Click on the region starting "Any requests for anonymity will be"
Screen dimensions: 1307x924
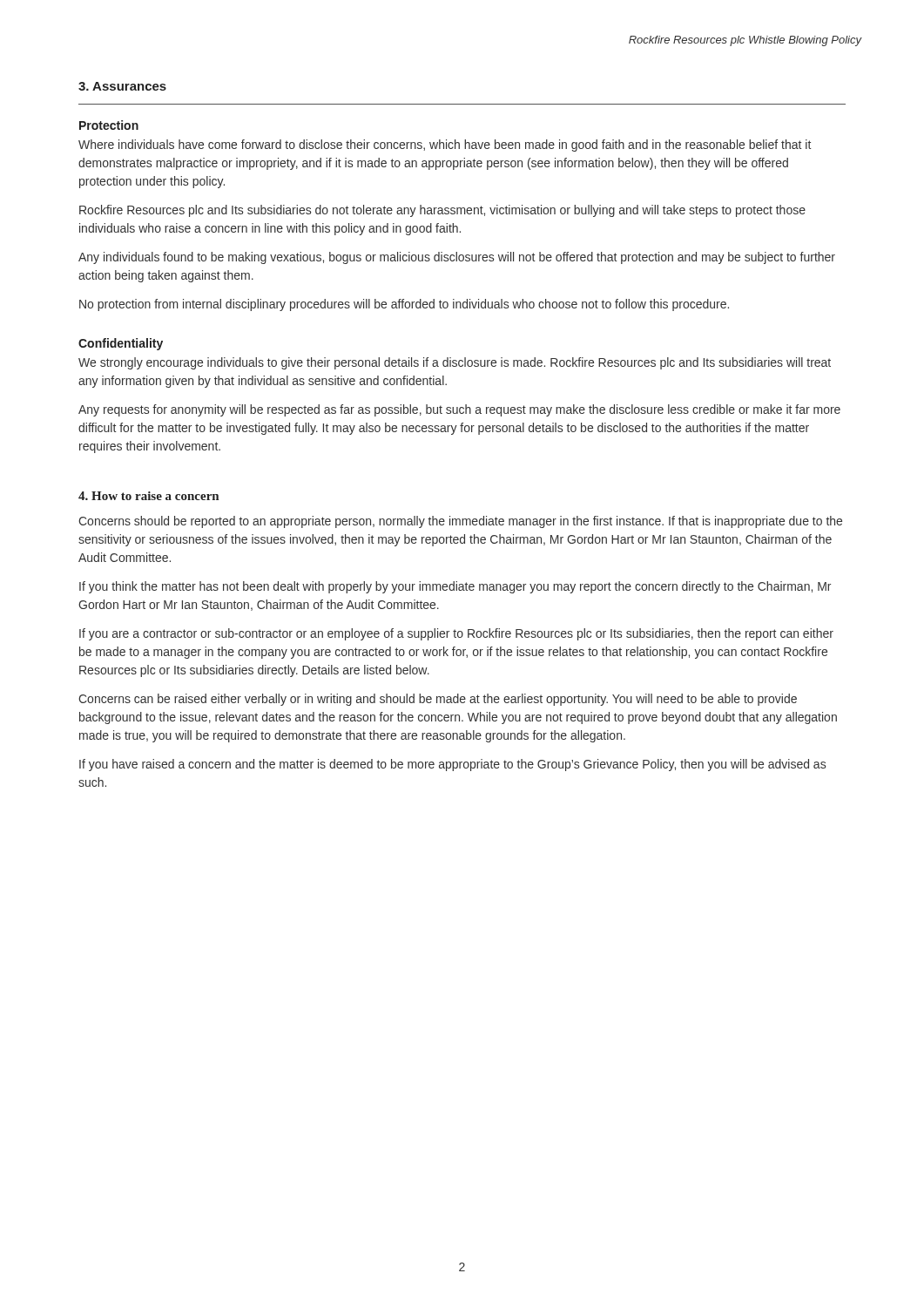pyautogui.click(x=460, y=428)
